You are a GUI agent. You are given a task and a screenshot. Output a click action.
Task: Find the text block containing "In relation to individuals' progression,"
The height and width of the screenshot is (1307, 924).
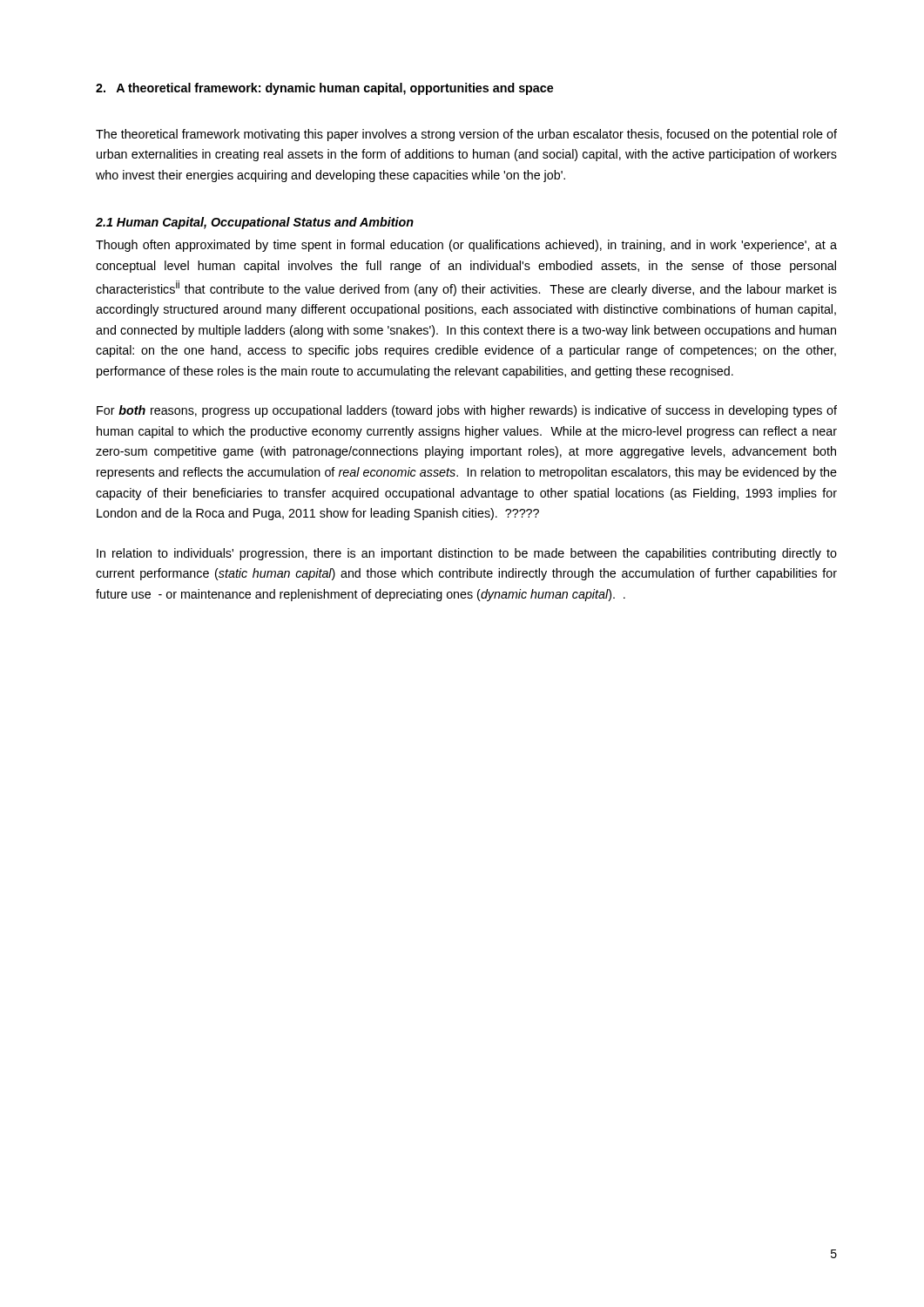pos(466,574)
